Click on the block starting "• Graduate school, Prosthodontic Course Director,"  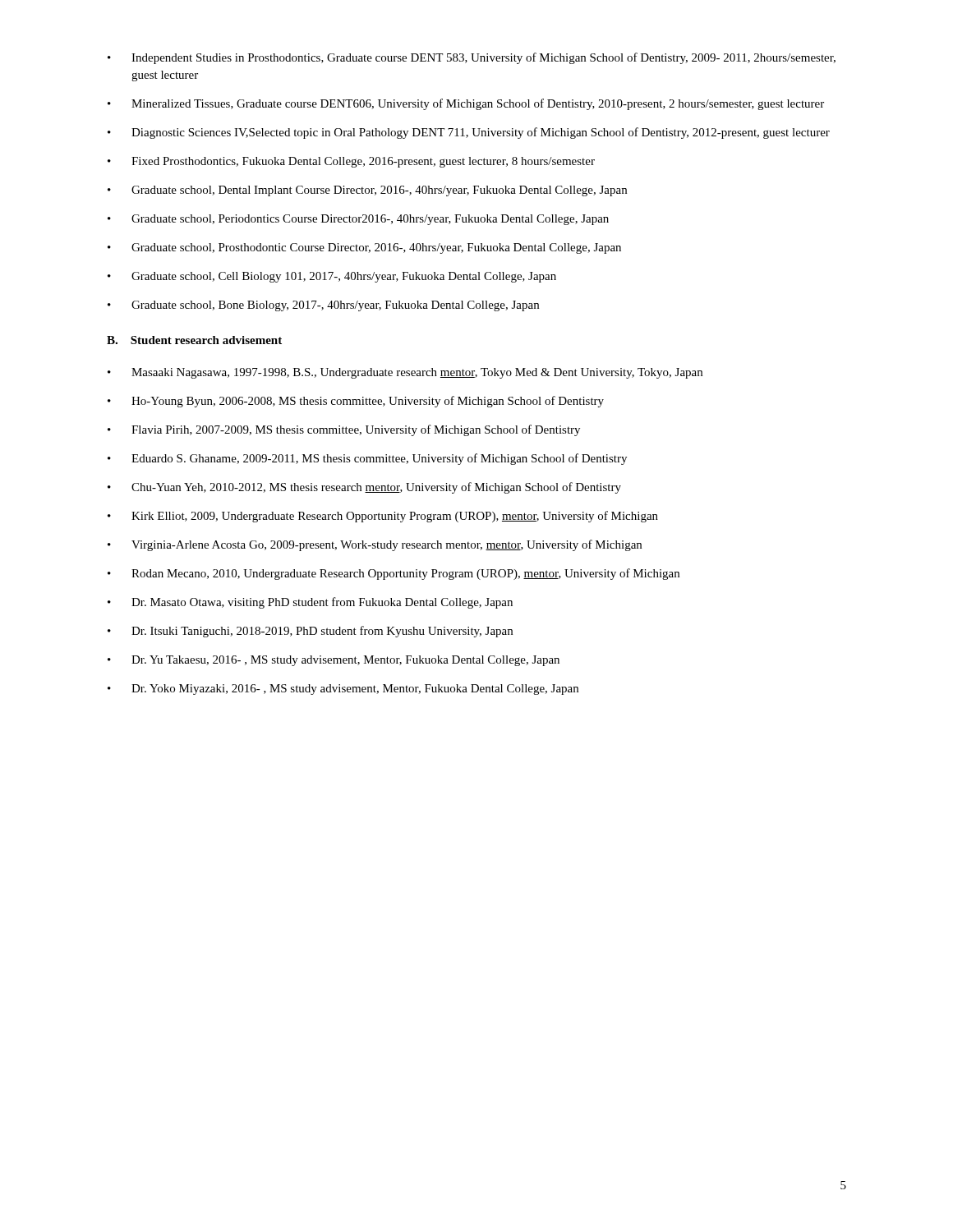476,248
